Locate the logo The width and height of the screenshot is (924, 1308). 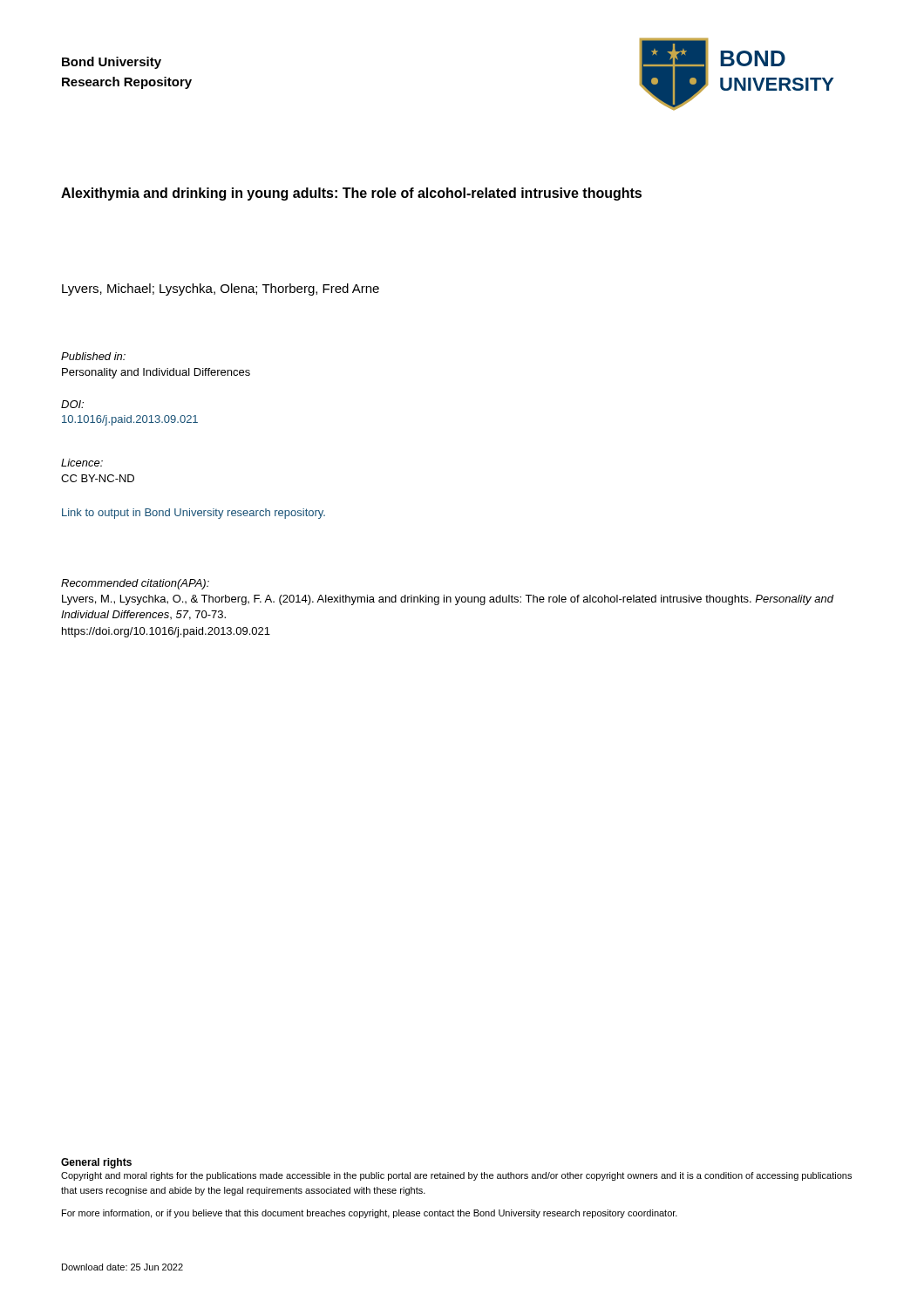(x=750, y=78)
